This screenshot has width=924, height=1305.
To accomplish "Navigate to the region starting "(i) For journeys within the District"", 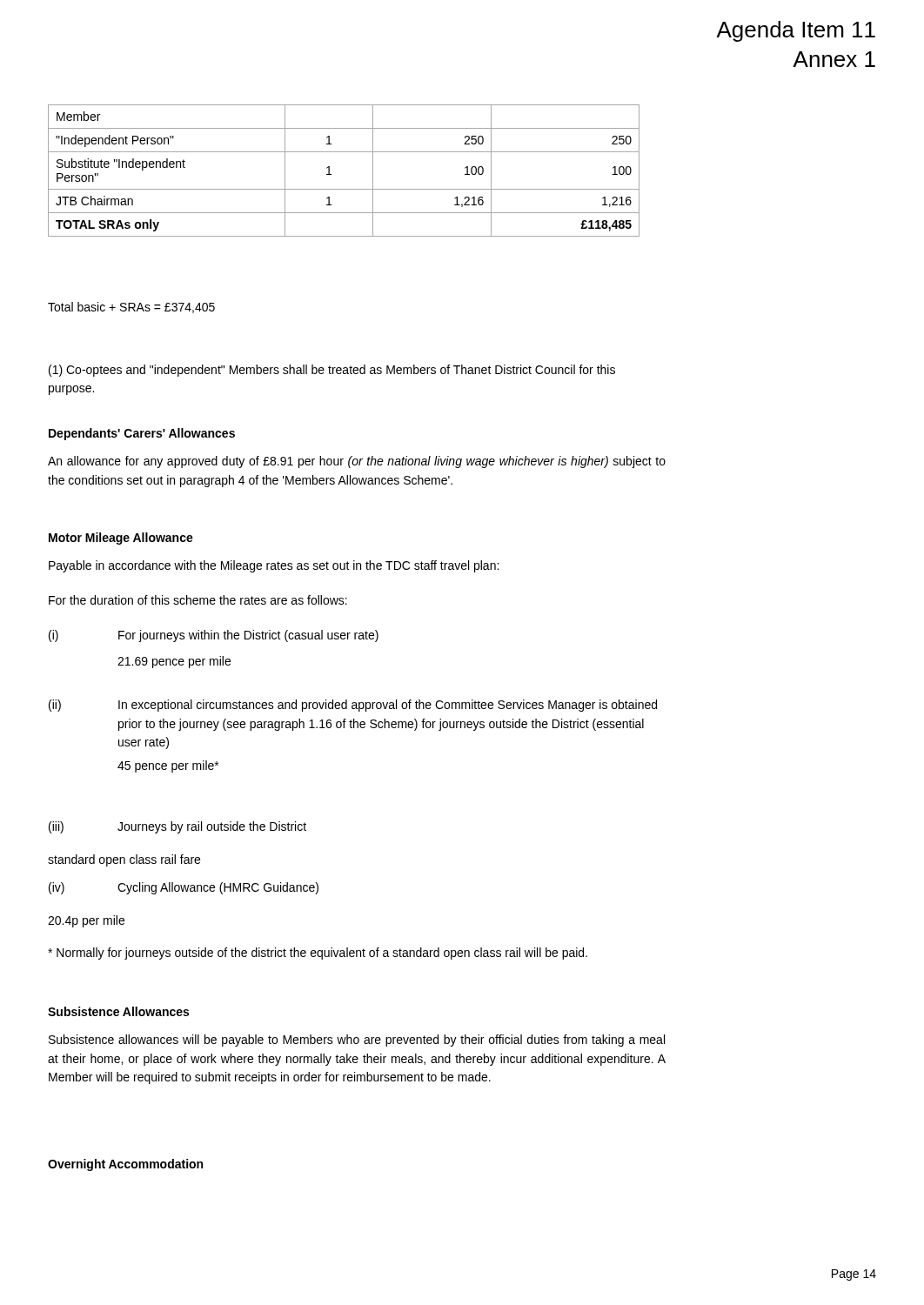I will 213,636.
